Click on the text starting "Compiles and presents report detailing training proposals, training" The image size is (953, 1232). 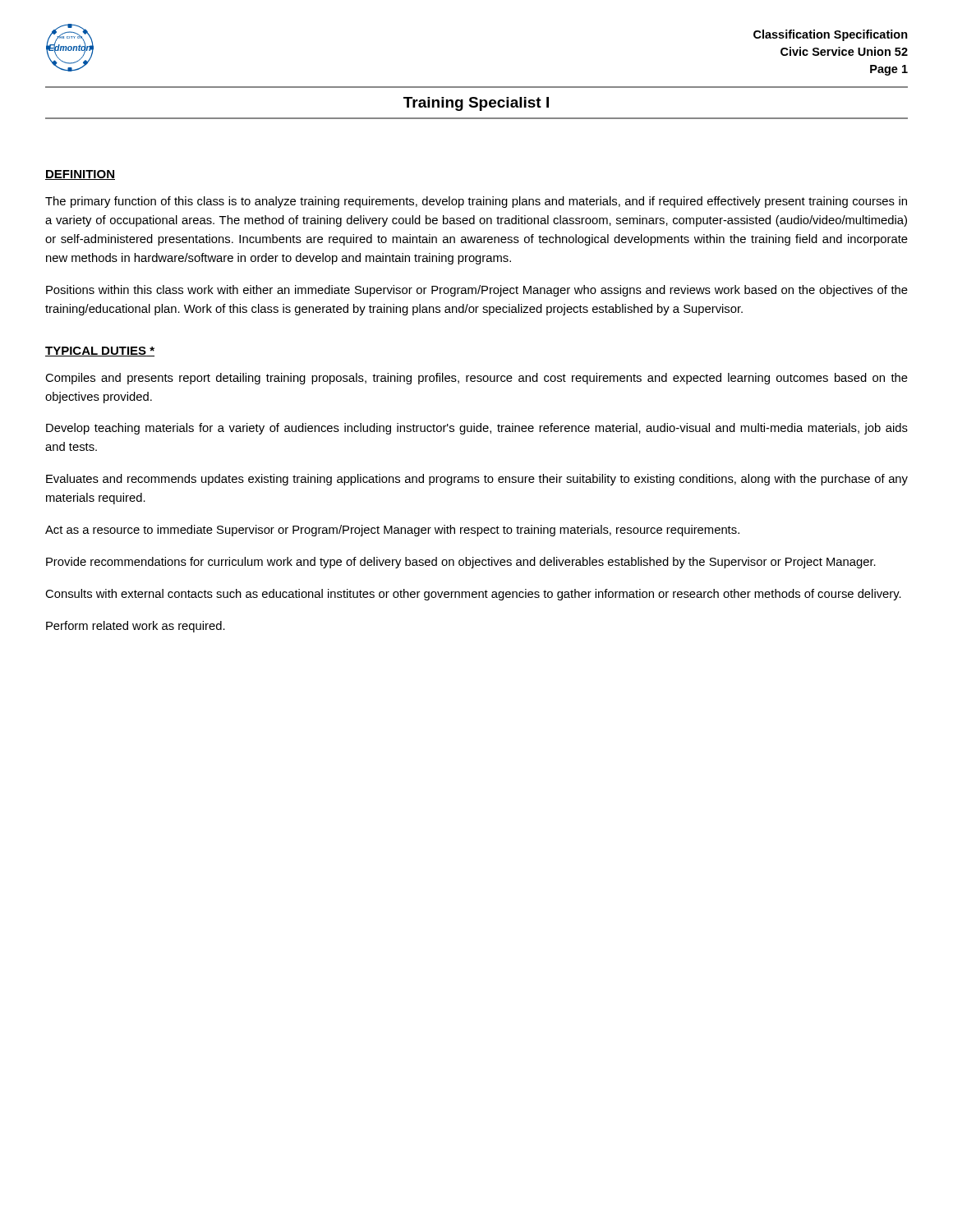(x=476, y=387)
